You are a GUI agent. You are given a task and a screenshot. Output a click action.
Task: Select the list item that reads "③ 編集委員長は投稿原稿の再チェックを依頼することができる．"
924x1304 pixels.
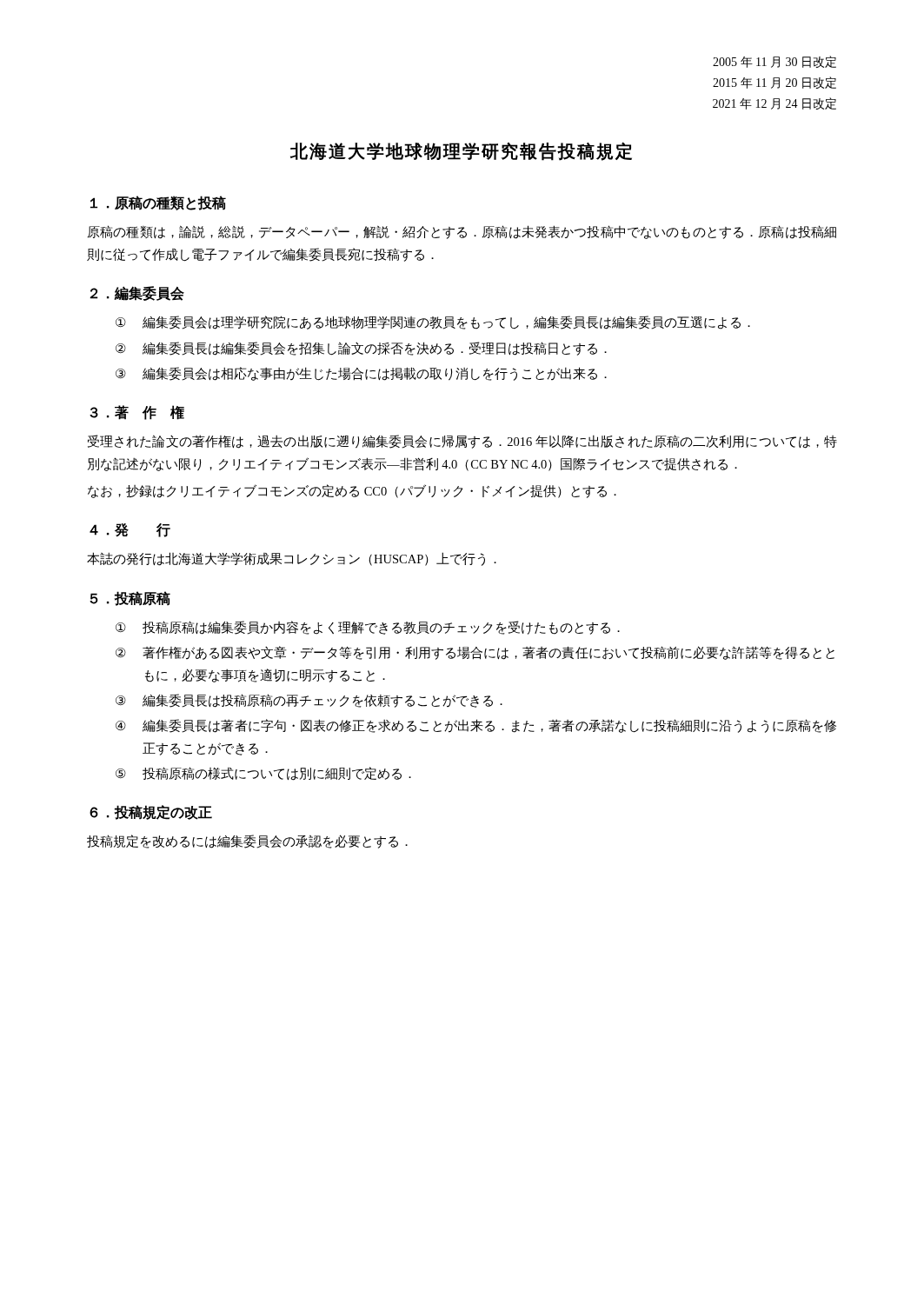476,701
